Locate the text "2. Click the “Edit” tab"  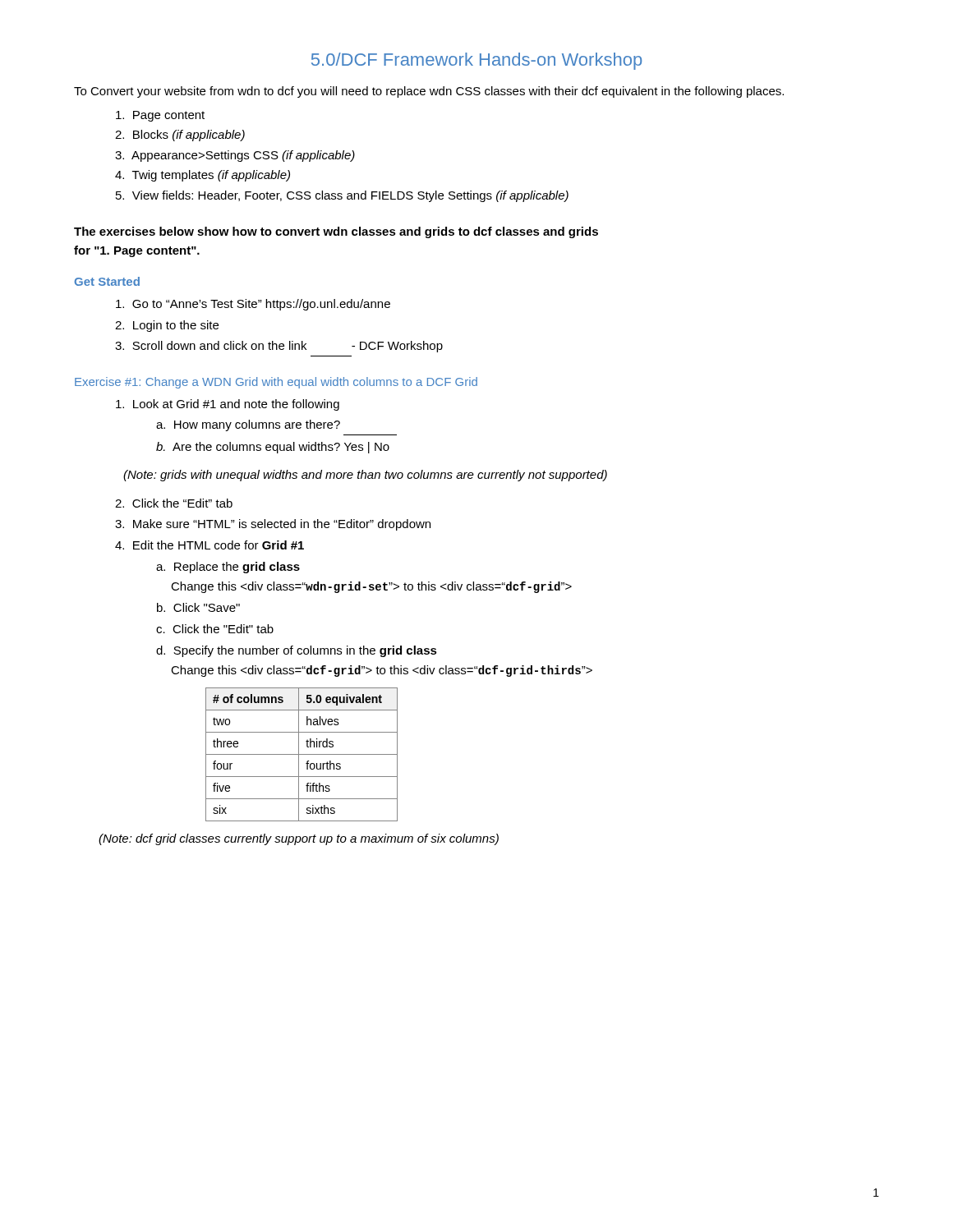point(174,503)
